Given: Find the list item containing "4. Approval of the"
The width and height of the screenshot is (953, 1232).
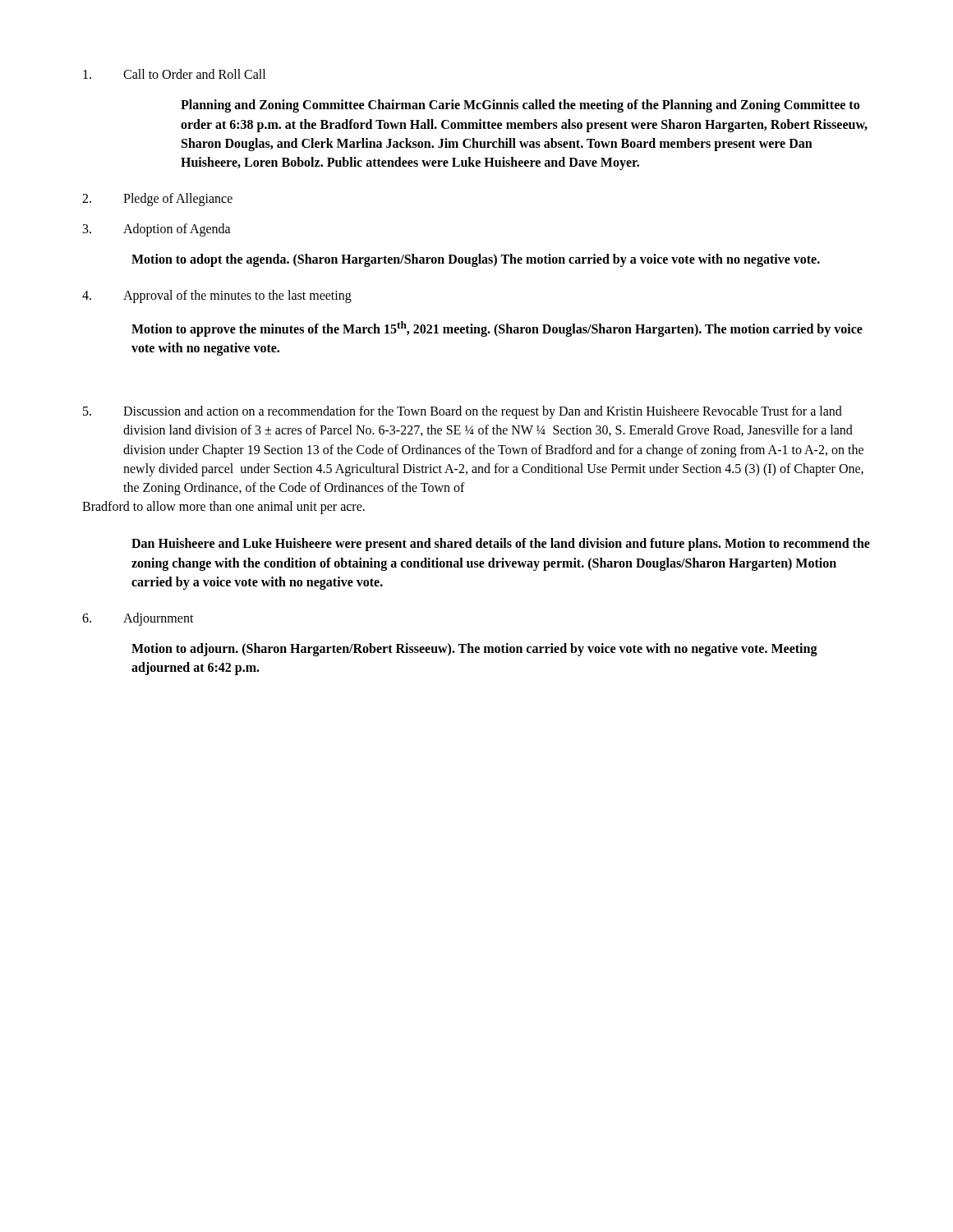Looking at the screenshot, I should click(217, 297).
